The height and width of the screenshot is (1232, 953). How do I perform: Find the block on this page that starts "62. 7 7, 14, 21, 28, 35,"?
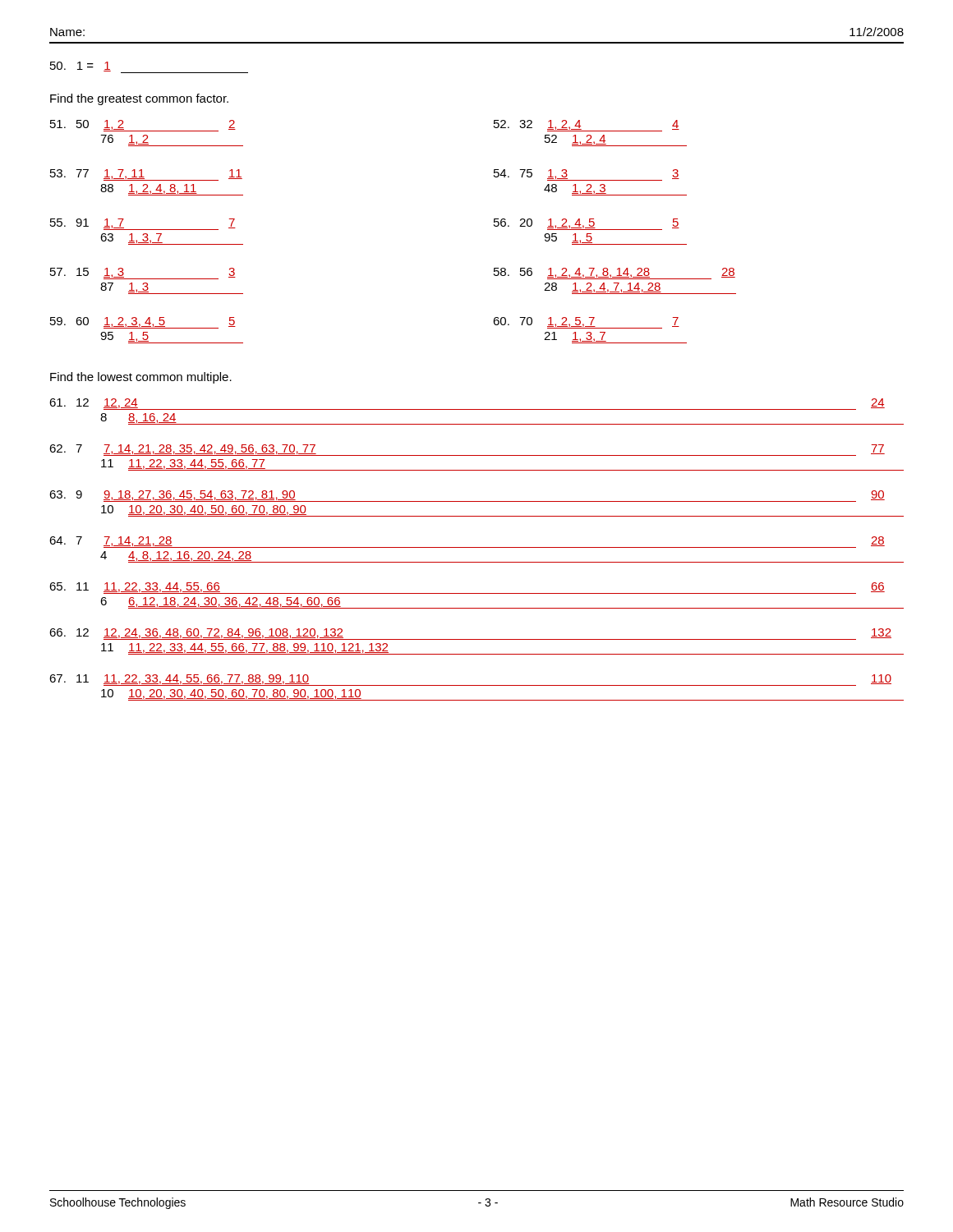tap(476, 456)
